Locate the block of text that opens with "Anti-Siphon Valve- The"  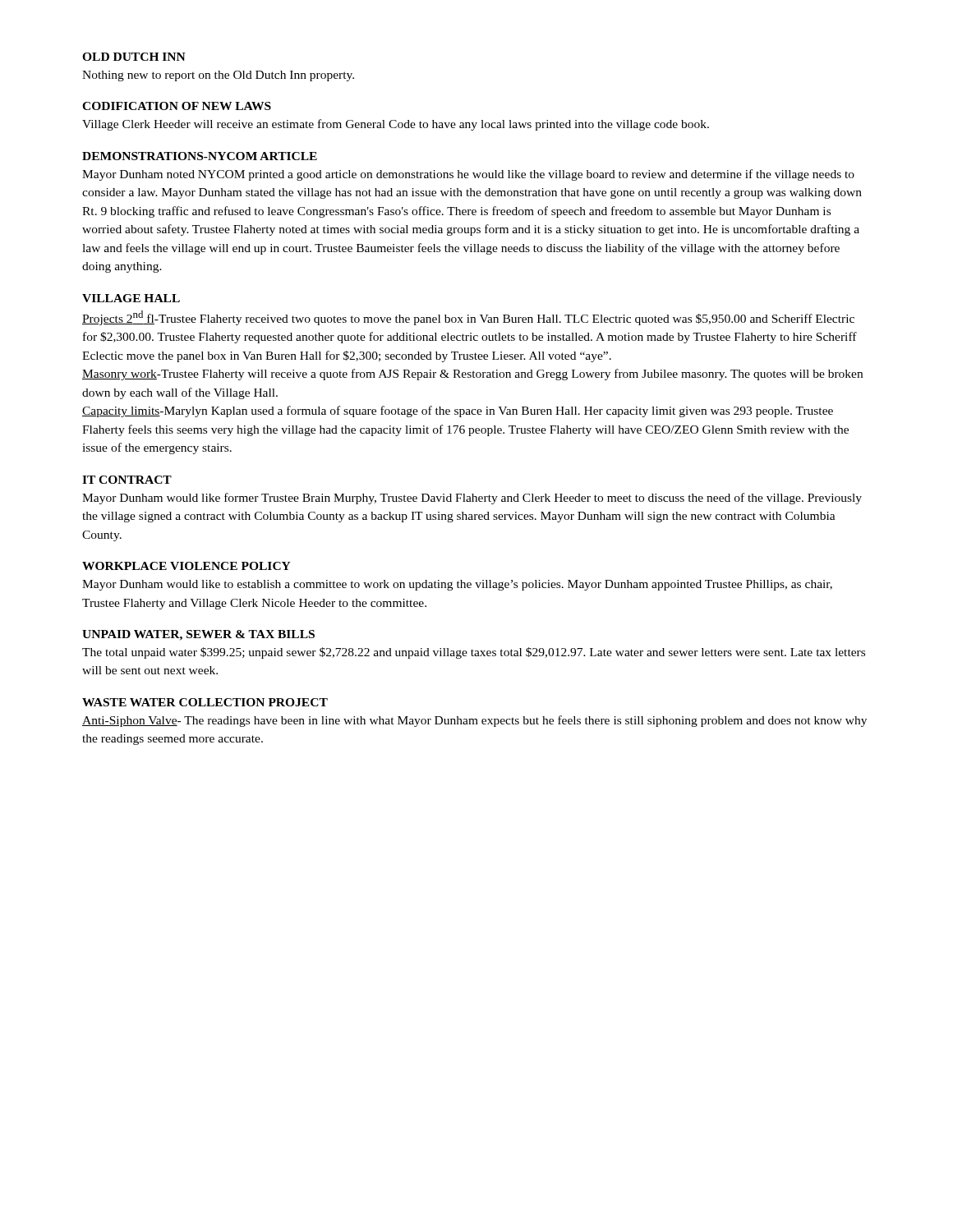(x=475, y=729)
